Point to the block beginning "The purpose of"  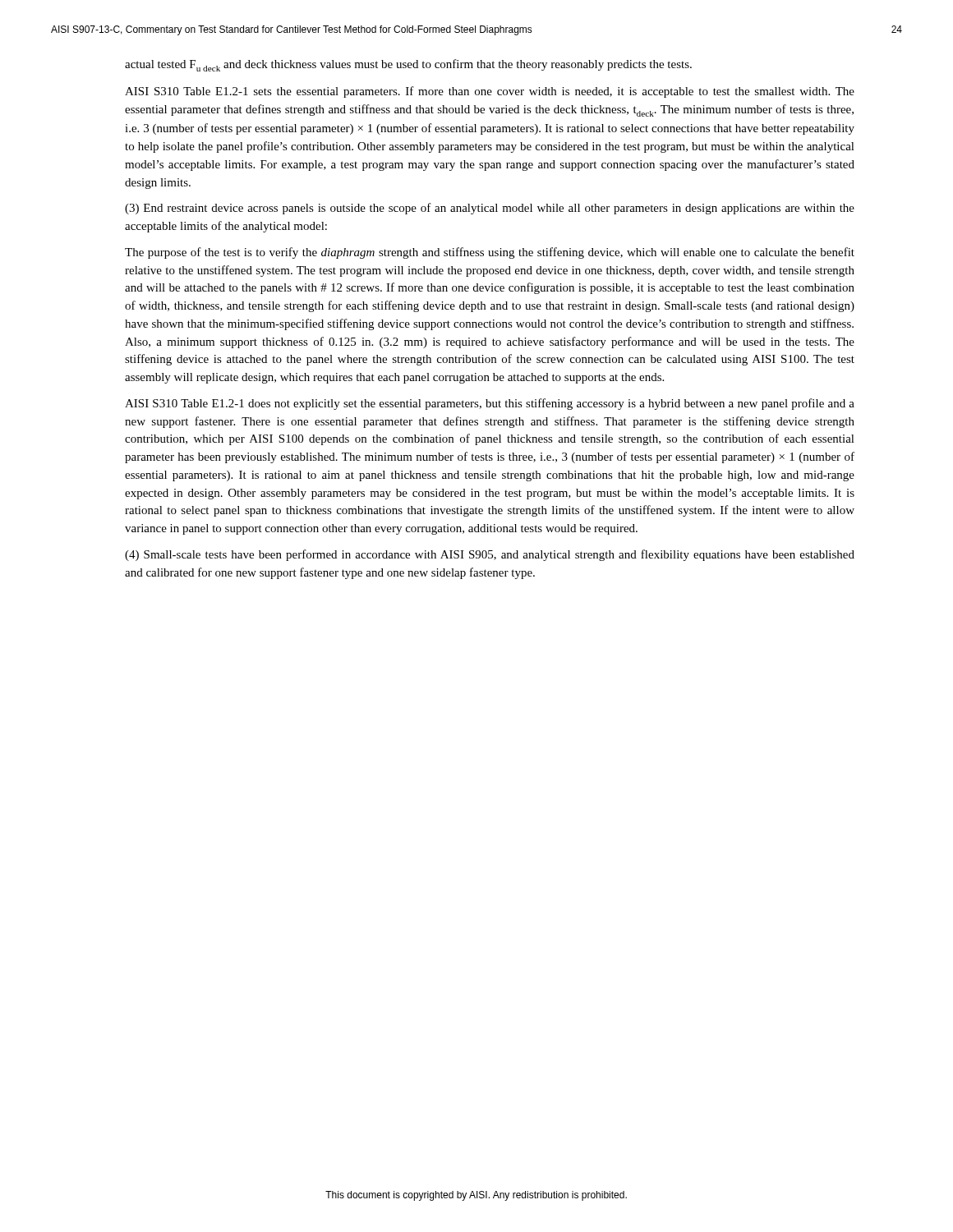tap(490, 315)
